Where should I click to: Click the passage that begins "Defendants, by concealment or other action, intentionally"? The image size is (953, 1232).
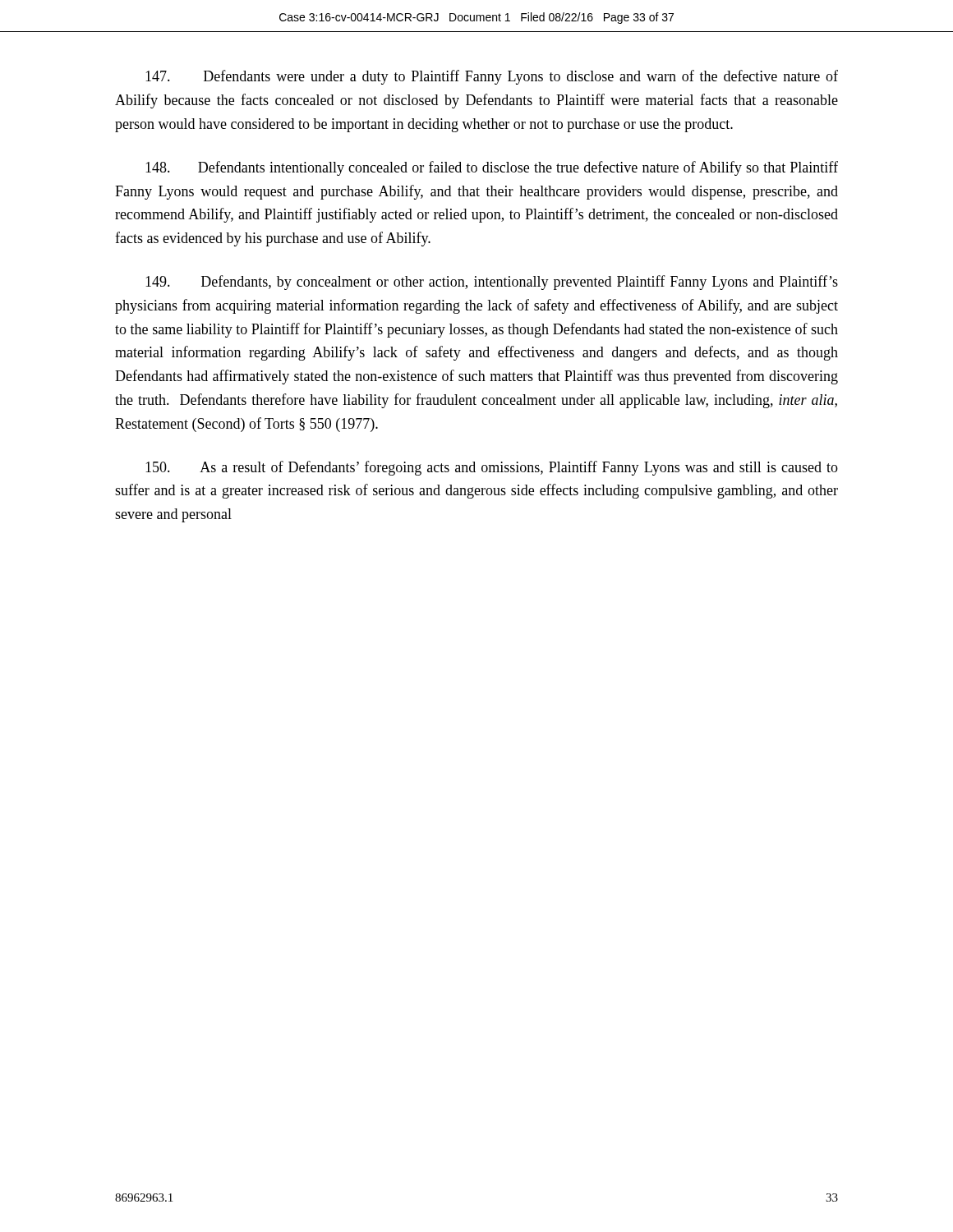click(x=476, y=353)
